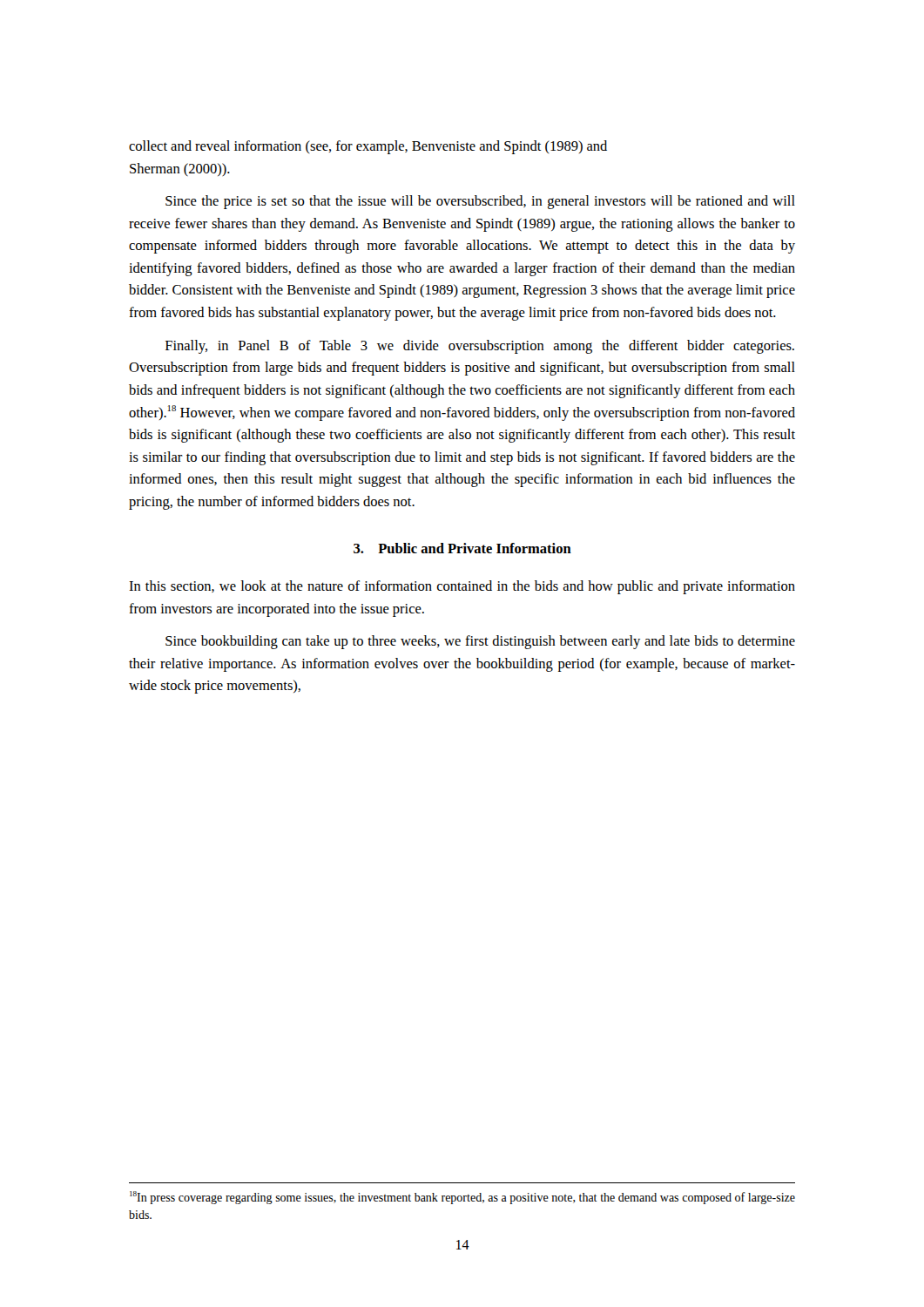Locate the text block that reads "Since bookbuilding can"
The image size is (924, 1307).
tap(462, 663)
